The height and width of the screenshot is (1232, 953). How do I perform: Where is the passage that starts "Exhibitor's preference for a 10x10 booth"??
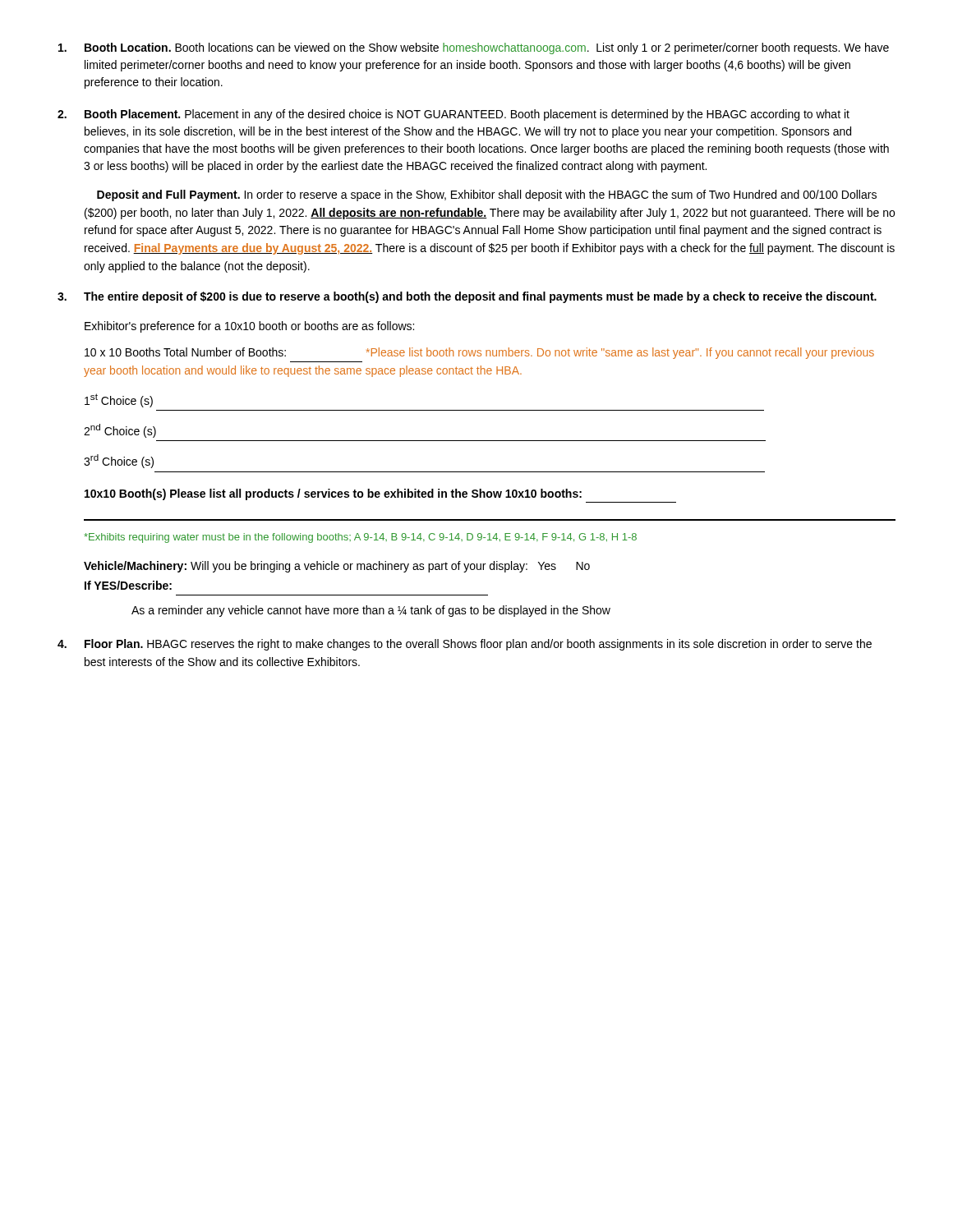(249, 326)
